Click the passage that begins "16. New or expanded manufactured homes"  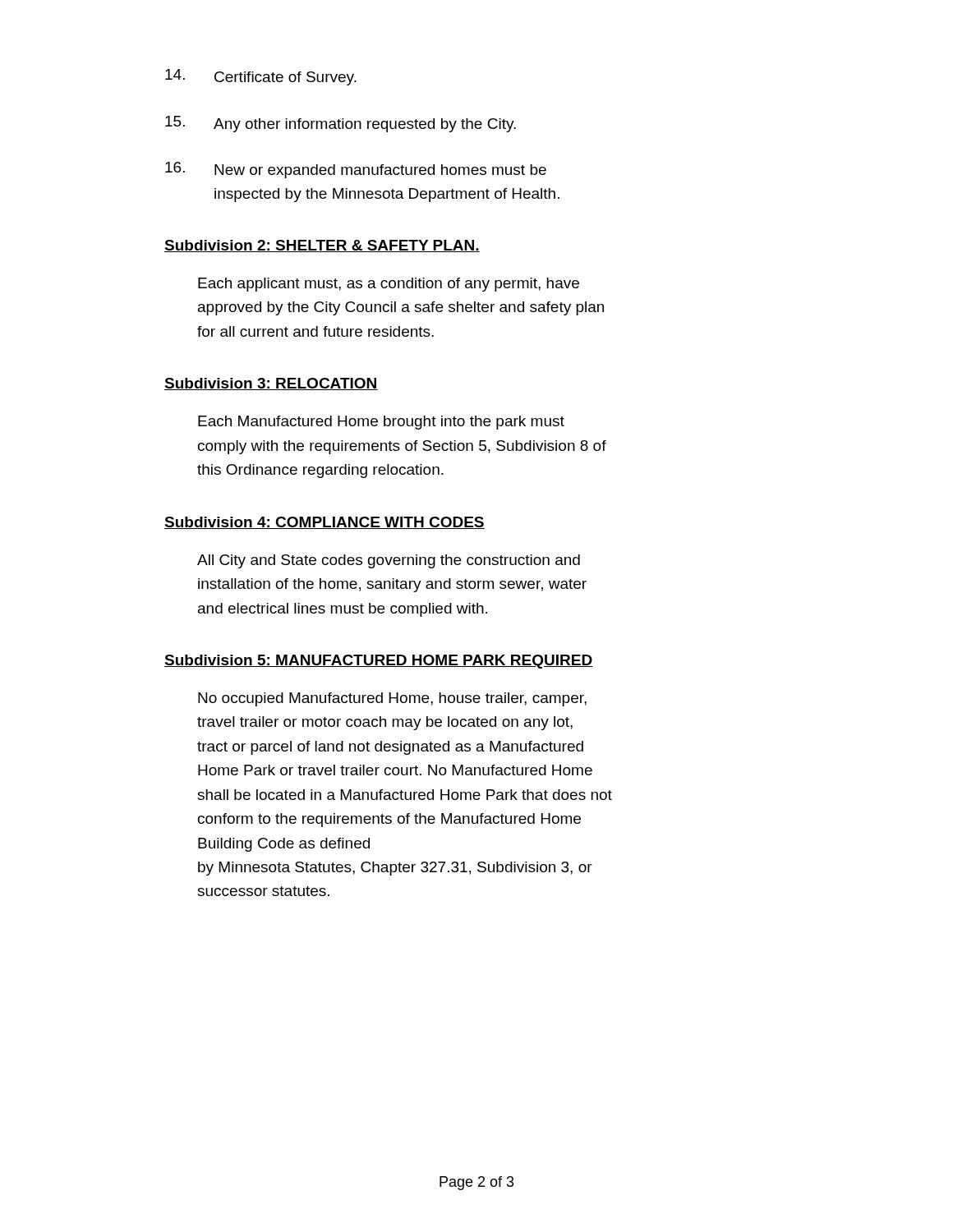click(x=362, y=182)
